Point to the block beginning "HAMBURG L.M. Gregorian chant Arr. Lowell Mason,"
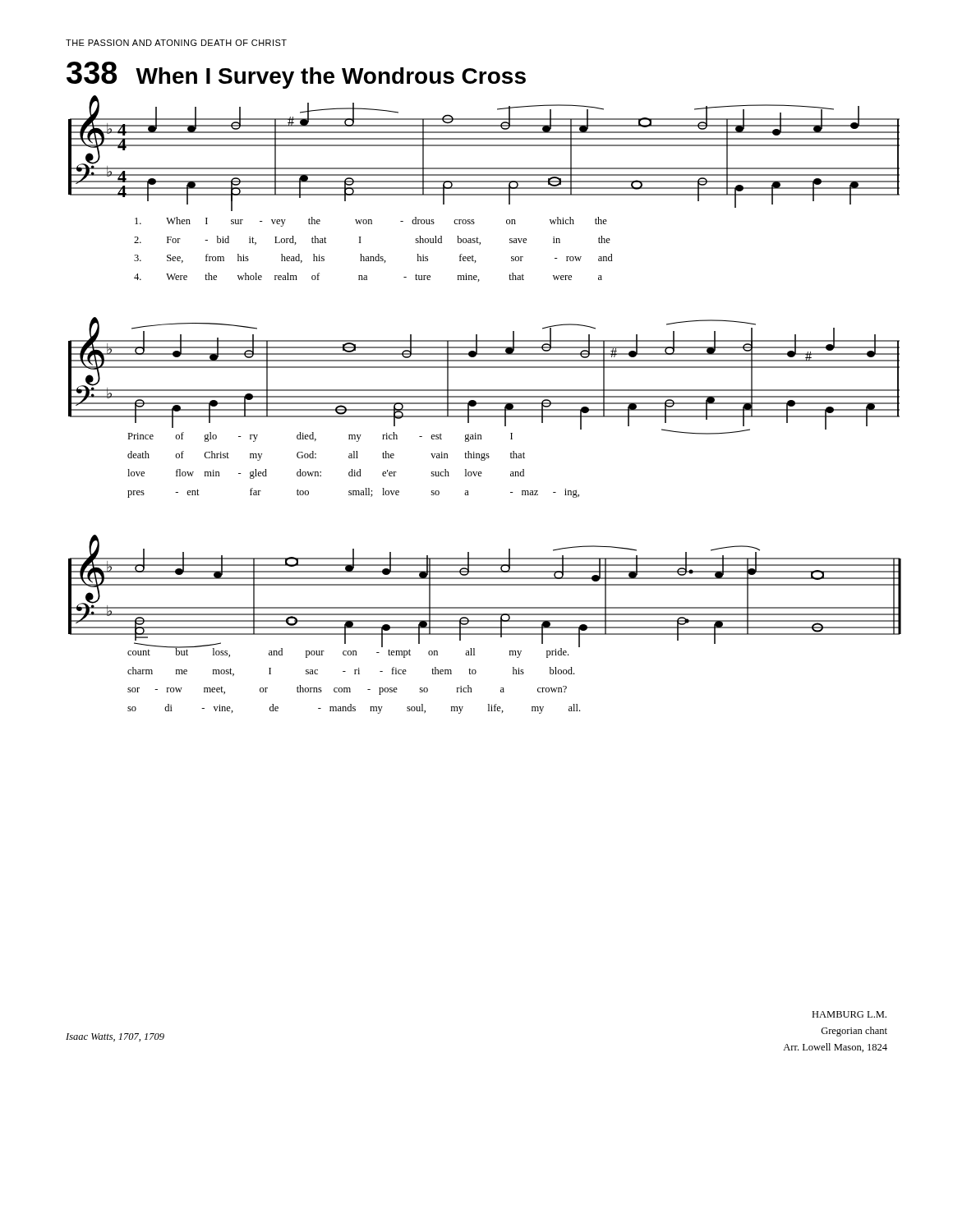The width and height of the screenshot is (953, 1232). [835, 1031]
